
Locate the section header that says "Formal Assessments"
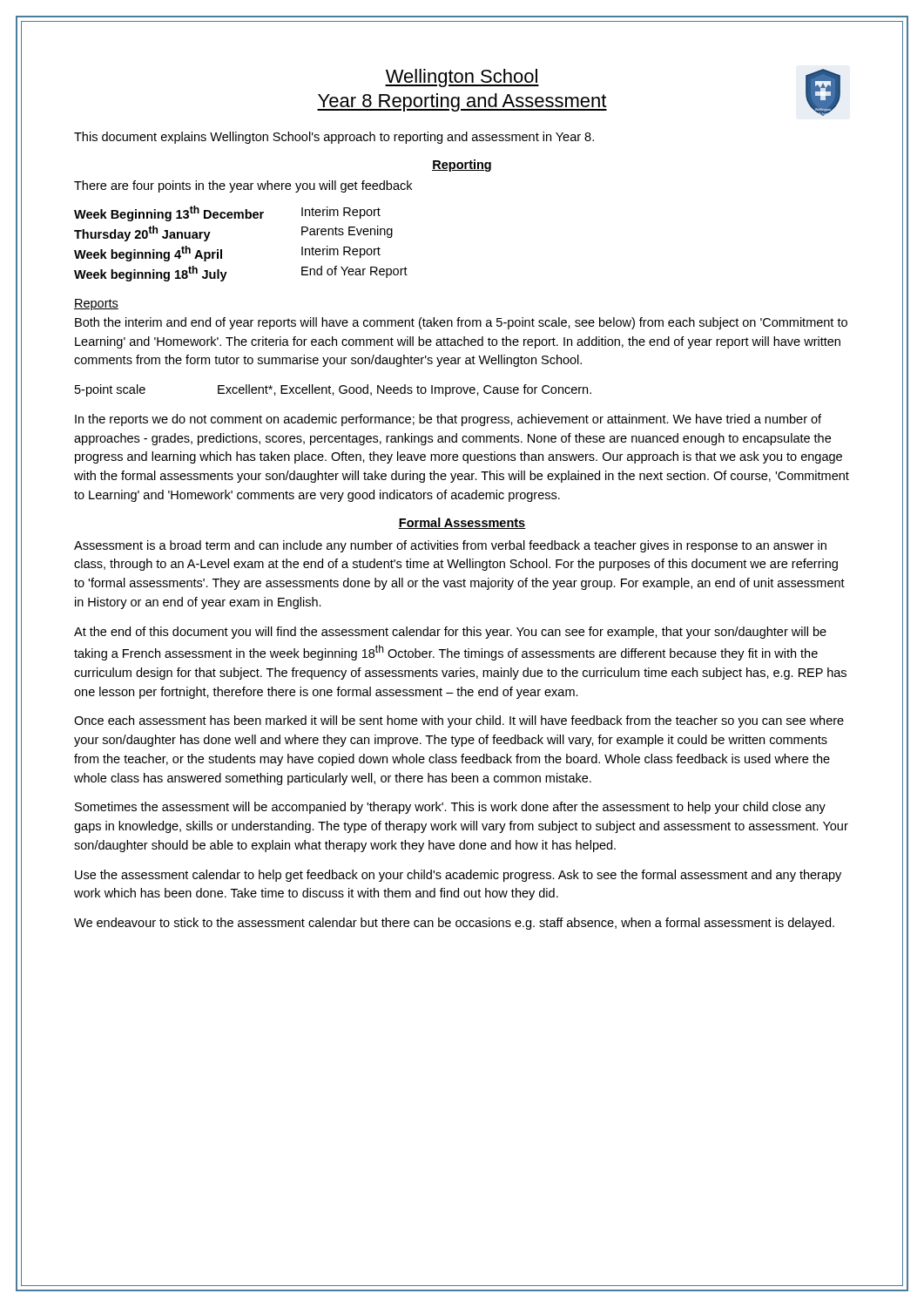(x=462, y=522)
